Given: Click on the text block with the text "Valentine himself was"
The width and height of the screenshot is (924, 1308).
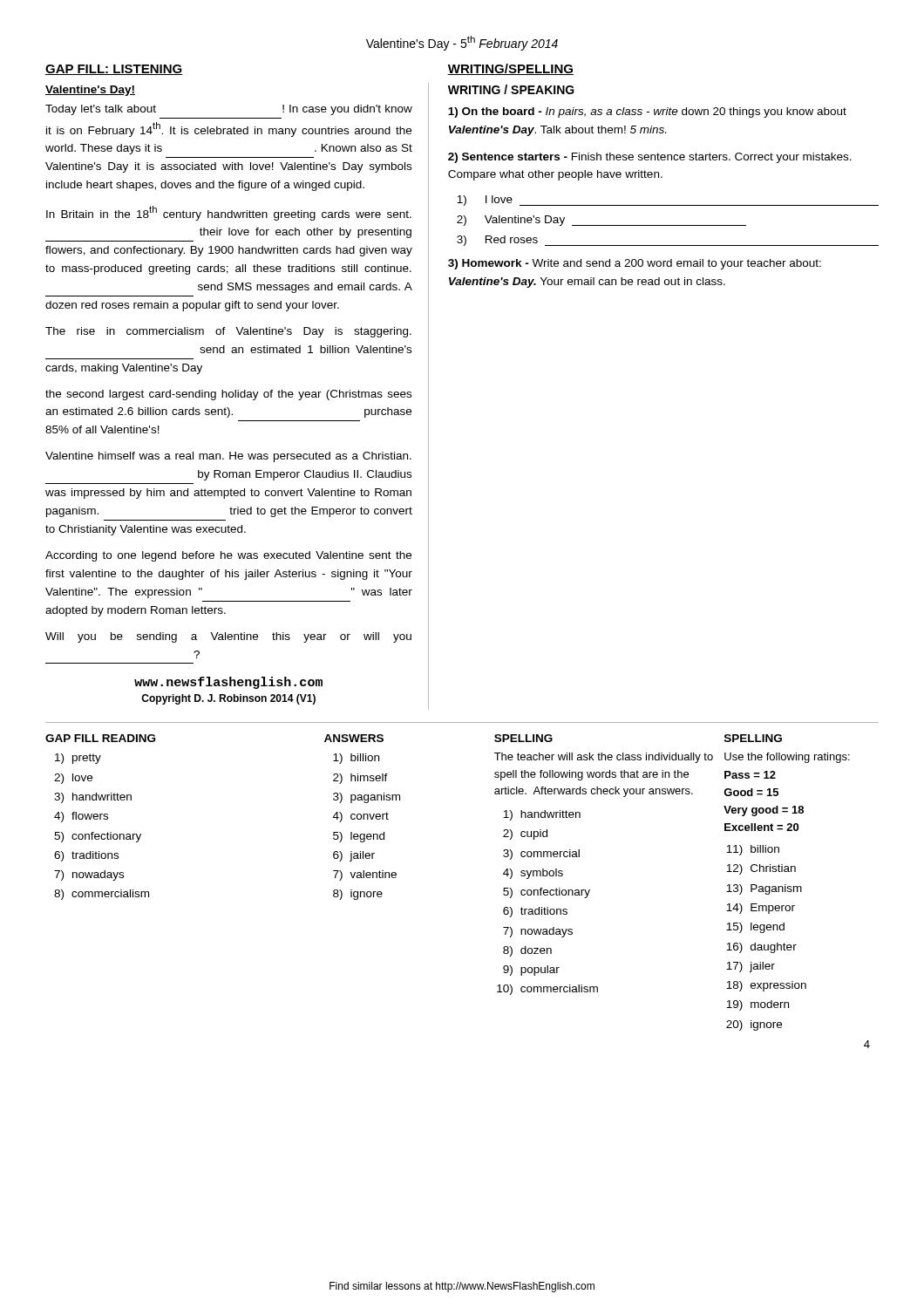Looking at the screenshot, I should click(229, 492).
